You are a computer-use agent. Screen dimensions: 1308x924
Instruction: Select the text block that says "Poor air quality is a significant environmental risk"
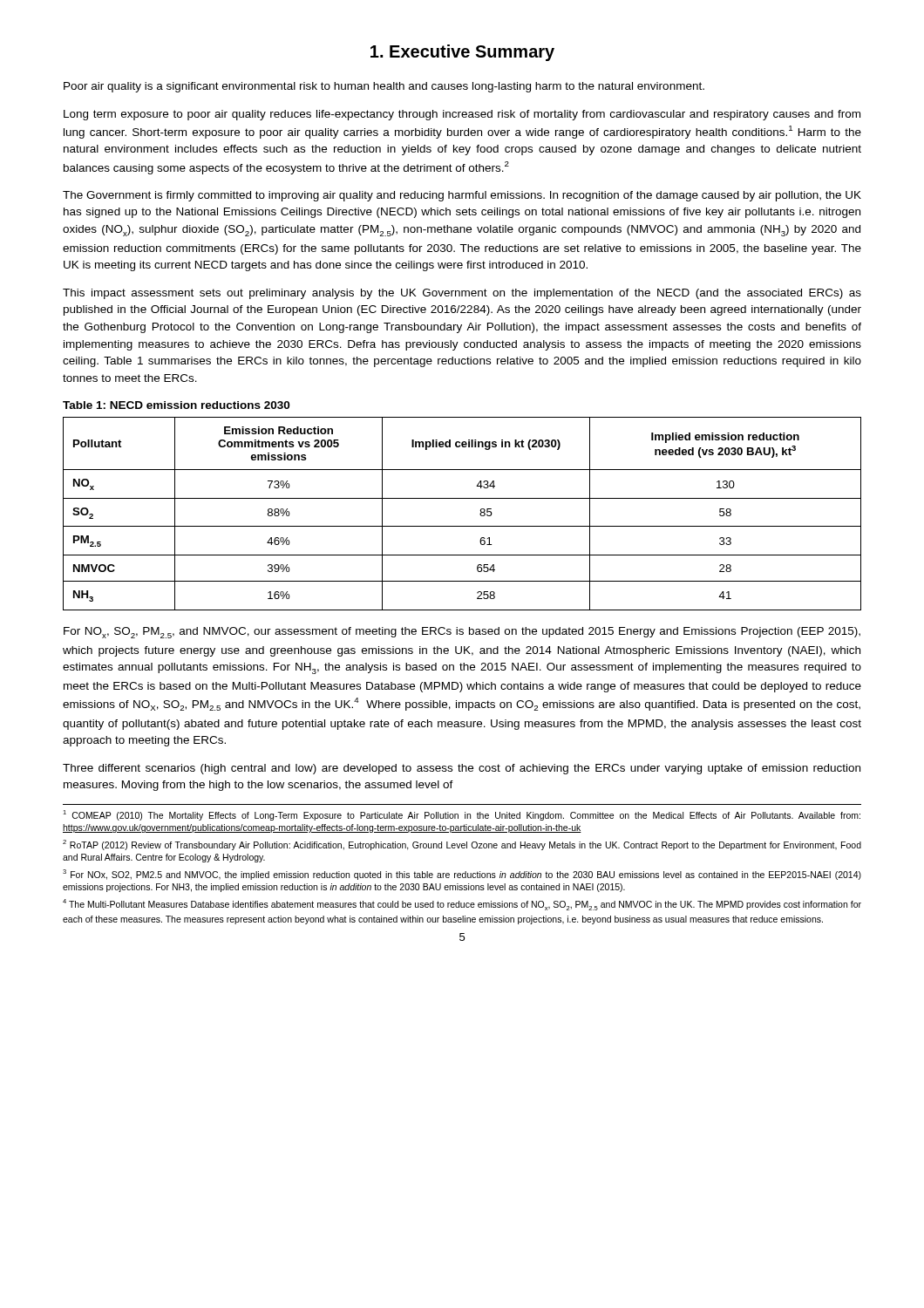coord(384,86)
